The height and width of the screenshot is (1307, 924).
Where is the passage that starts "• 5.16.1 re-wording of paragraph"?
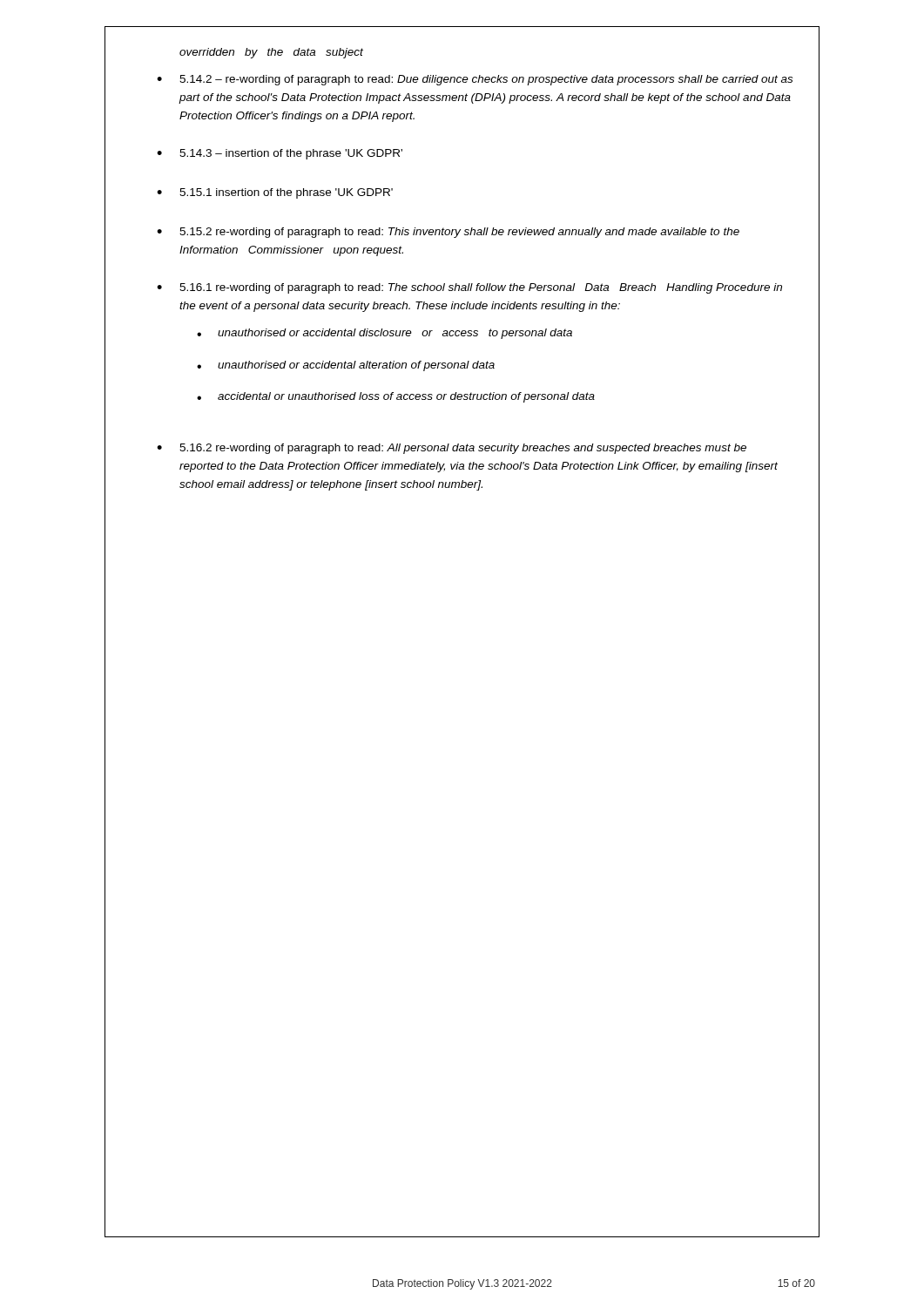(x=475, y=349)
